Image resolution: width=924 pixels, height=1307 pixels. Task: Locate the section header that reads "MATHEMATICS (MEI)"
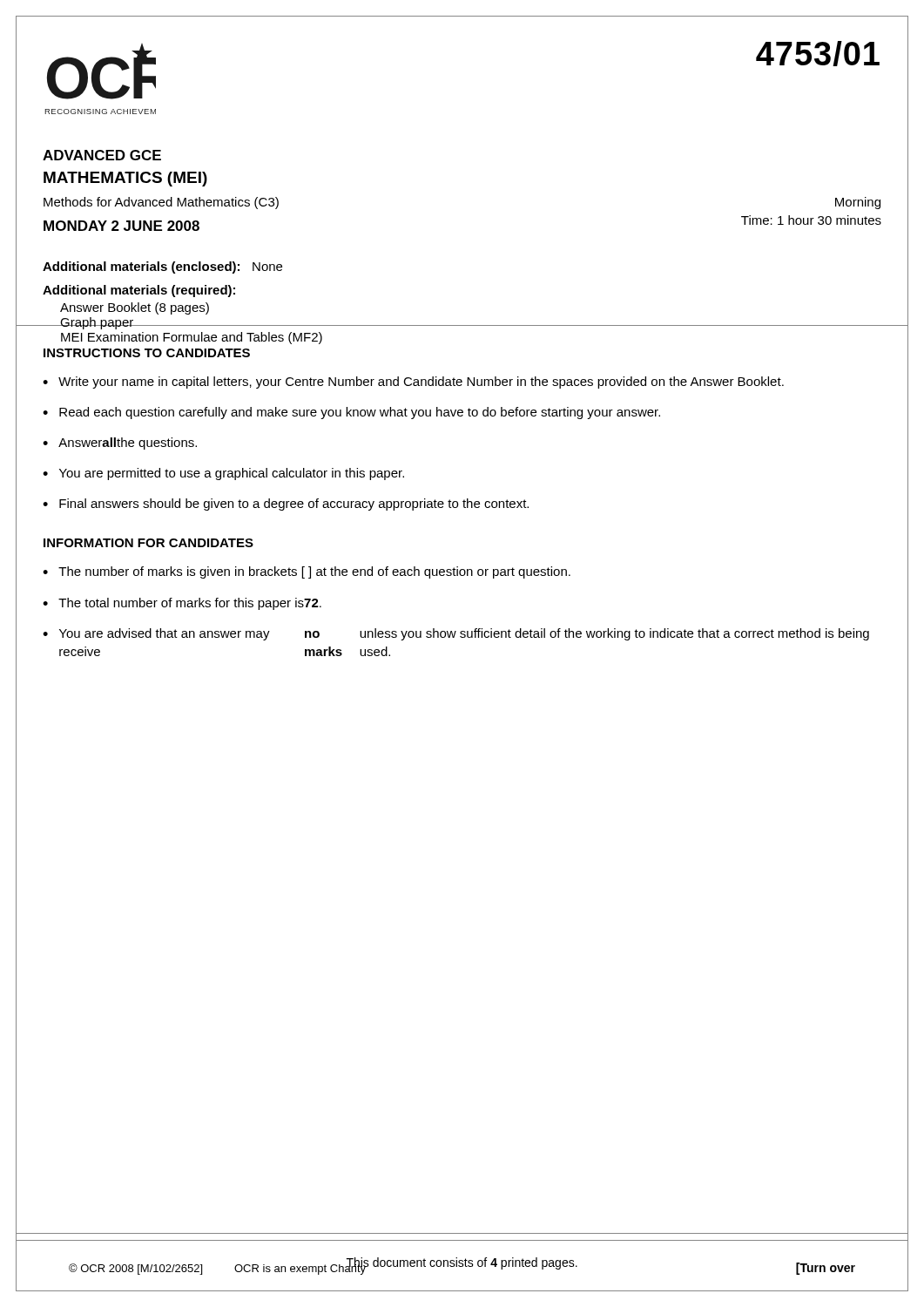[x=125, y=177]
